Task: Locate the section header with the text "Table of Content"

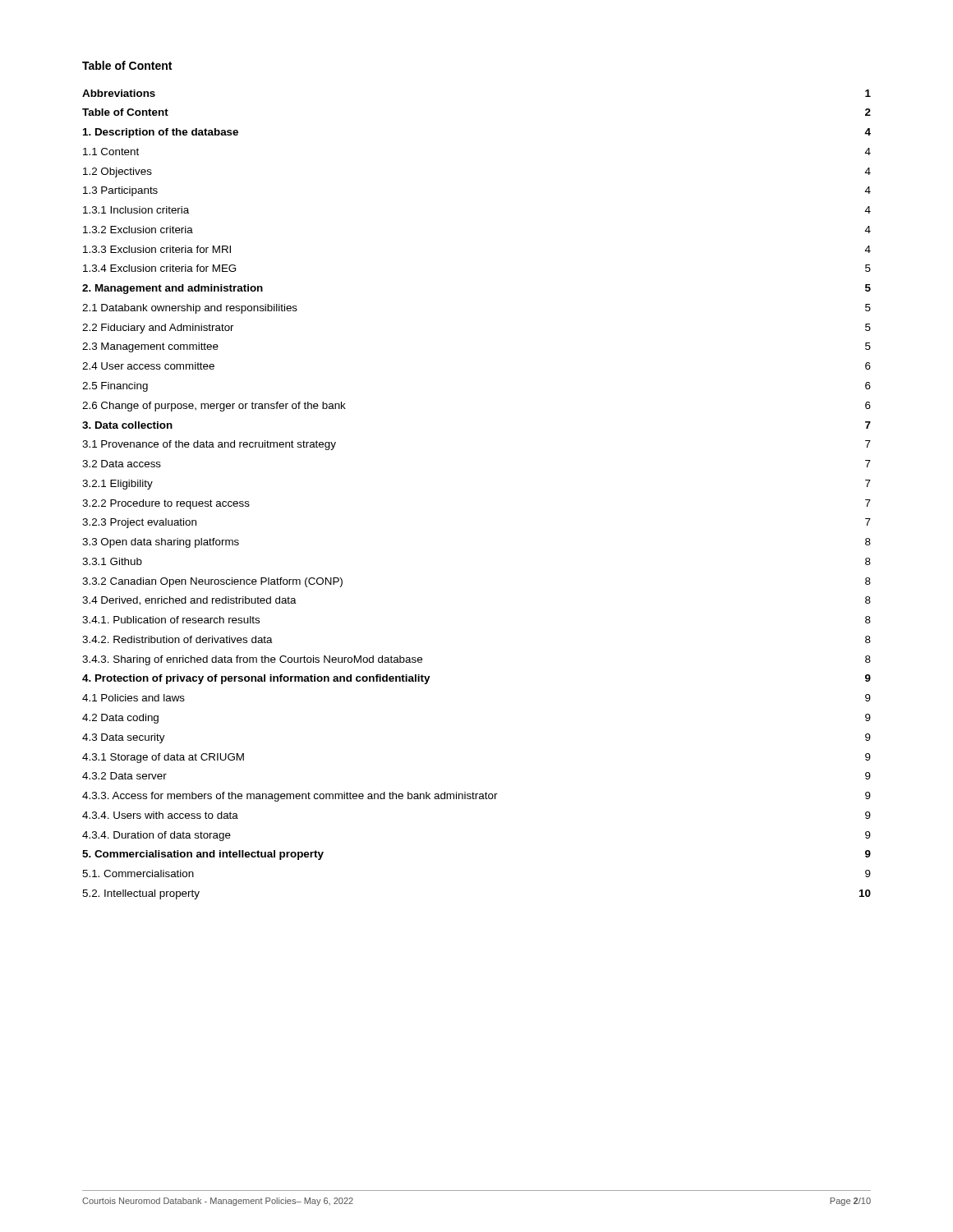Action: point(127,66)
